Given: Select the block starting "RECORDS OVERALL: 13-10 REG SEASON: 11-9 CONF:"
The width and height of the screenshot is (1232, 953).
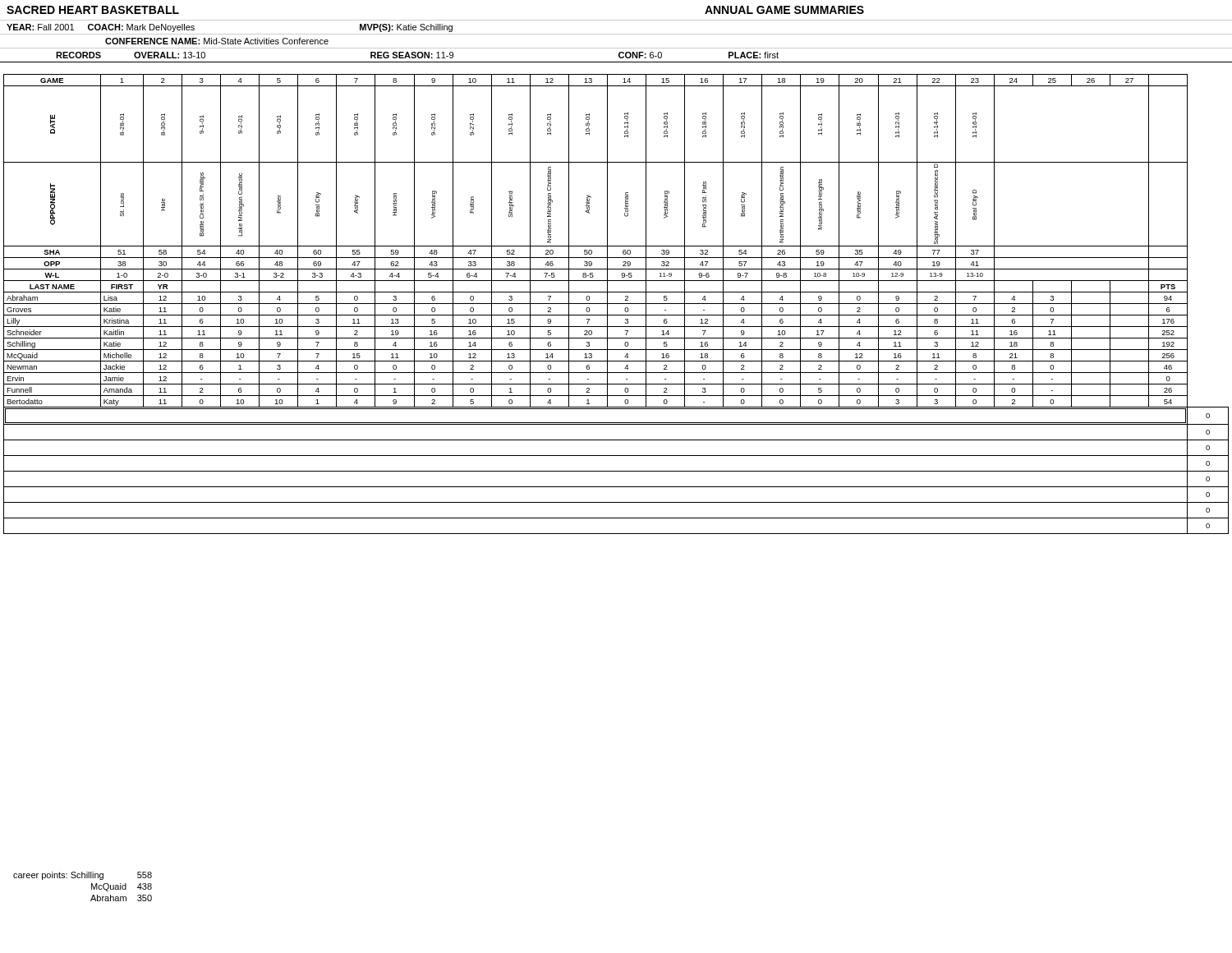Looking at the screenshot, I should pyautogui.click(x=417, y=55).
